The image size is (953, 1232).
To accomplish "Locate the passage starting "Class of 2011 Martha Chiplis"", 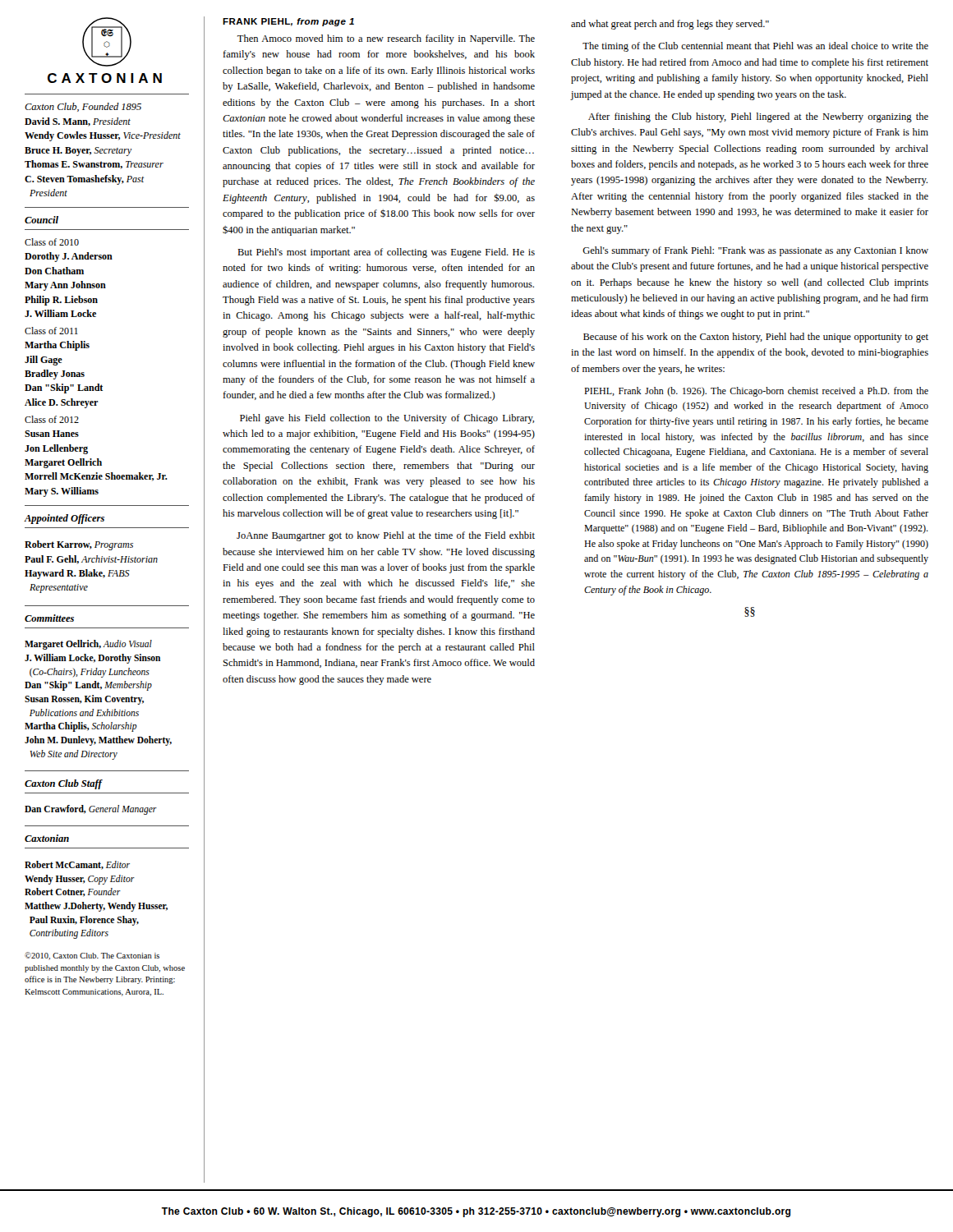I will pyautogui.click(x=51, y=331).
